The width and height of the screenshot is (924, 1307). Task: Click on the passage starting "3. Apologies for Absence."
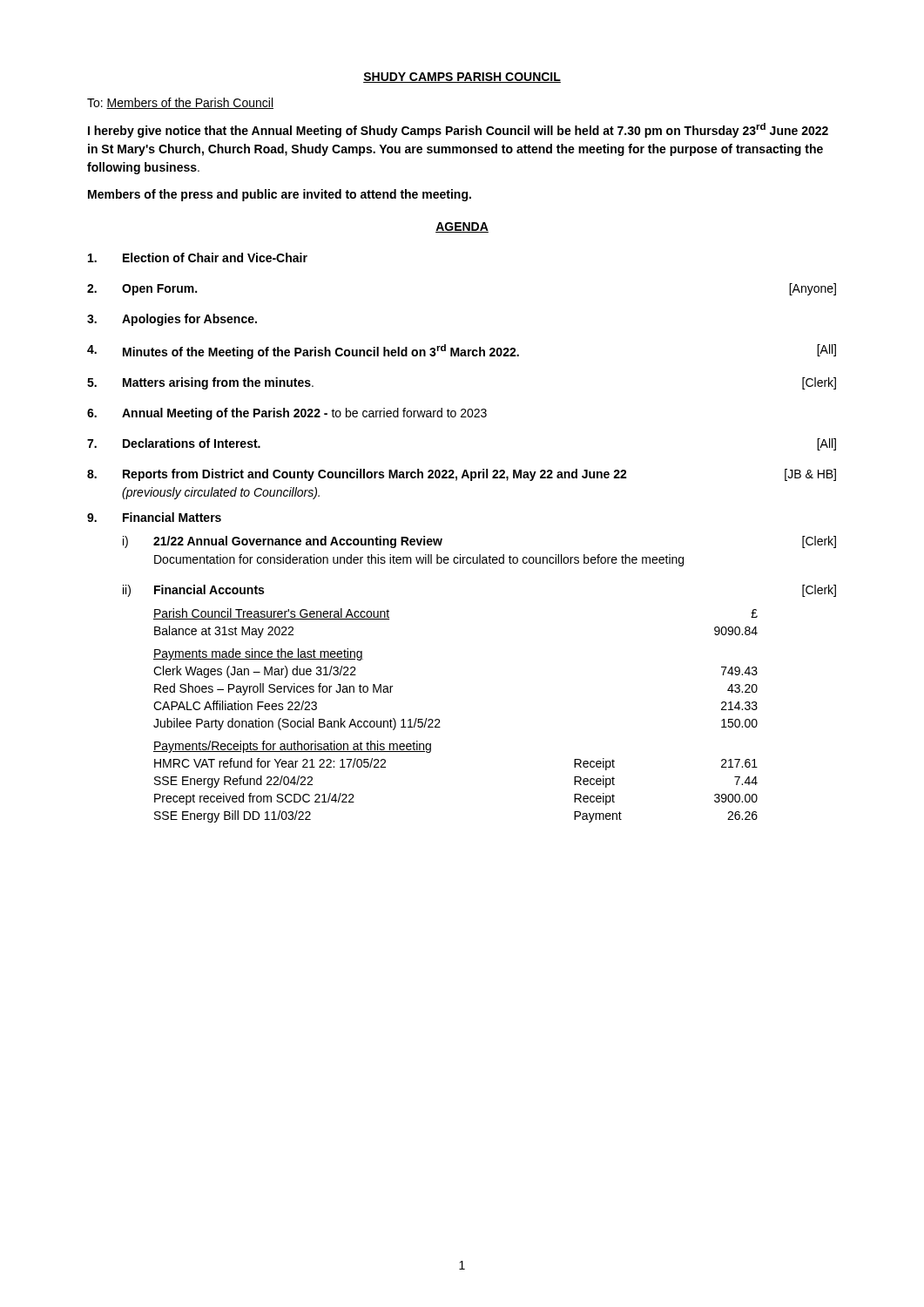point(172,320)
